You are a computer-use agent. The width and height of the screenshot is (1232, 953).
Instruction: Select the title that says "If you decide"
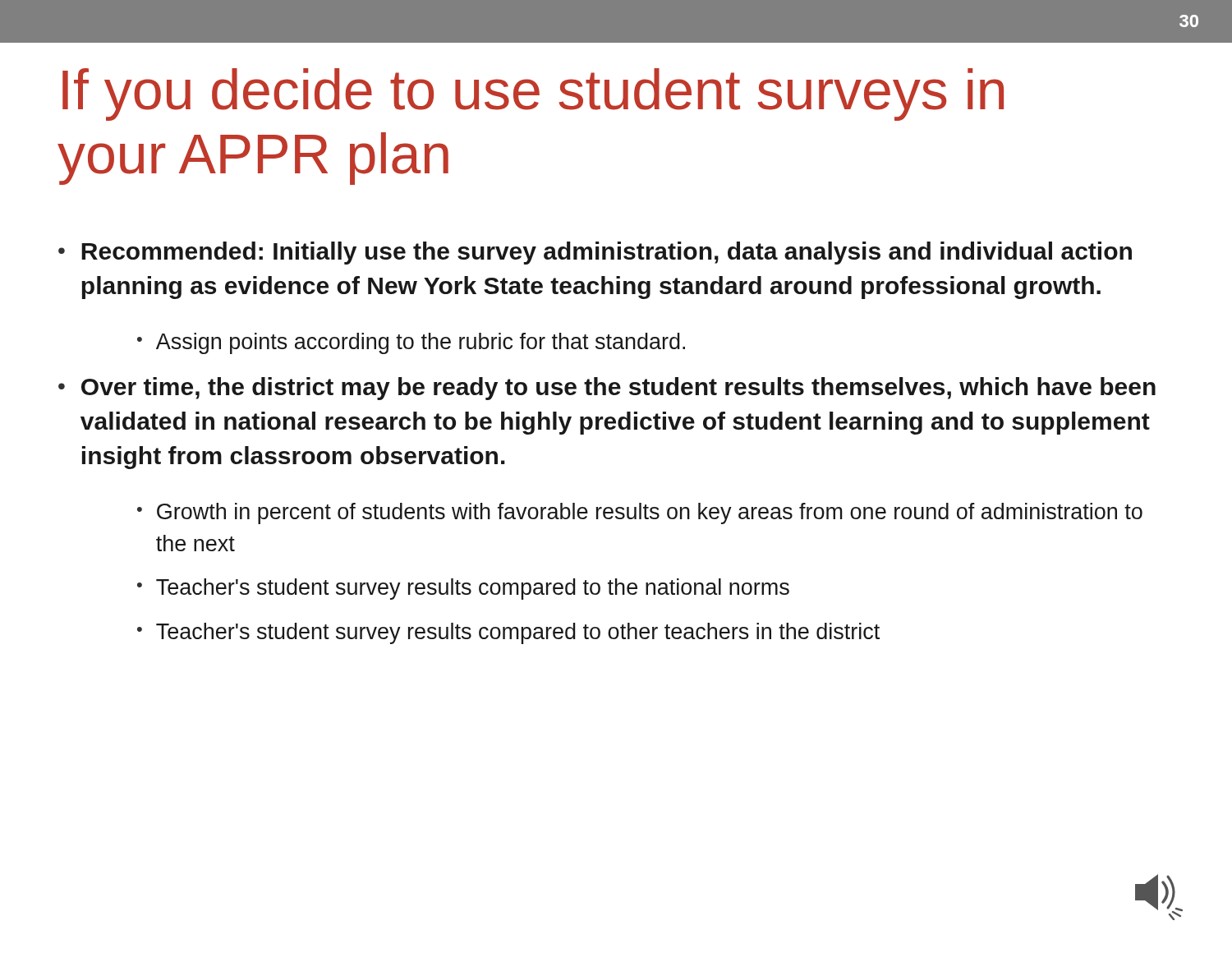[x=591, y=122]
